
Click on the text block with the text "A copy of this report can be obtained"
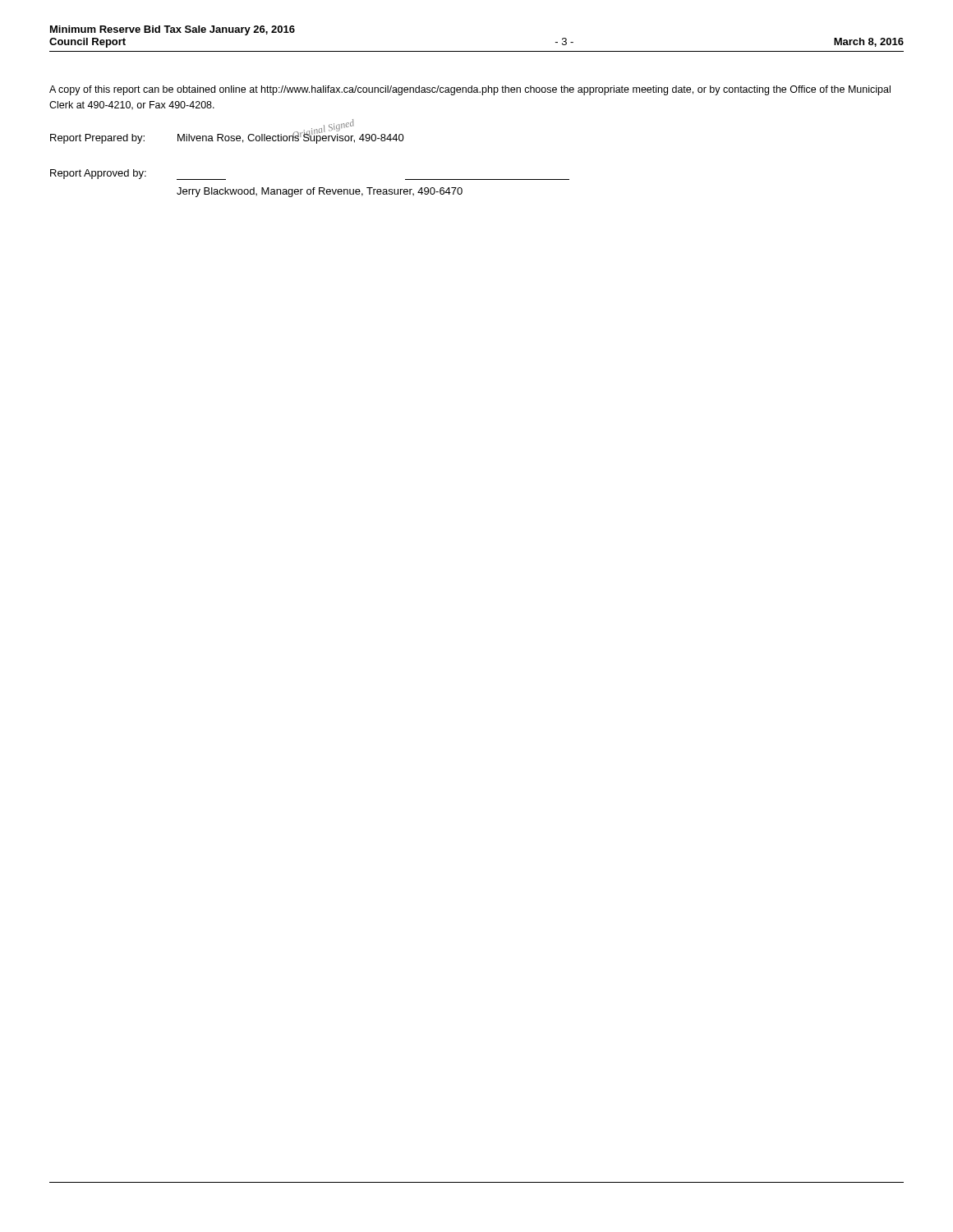coord(470,97)
